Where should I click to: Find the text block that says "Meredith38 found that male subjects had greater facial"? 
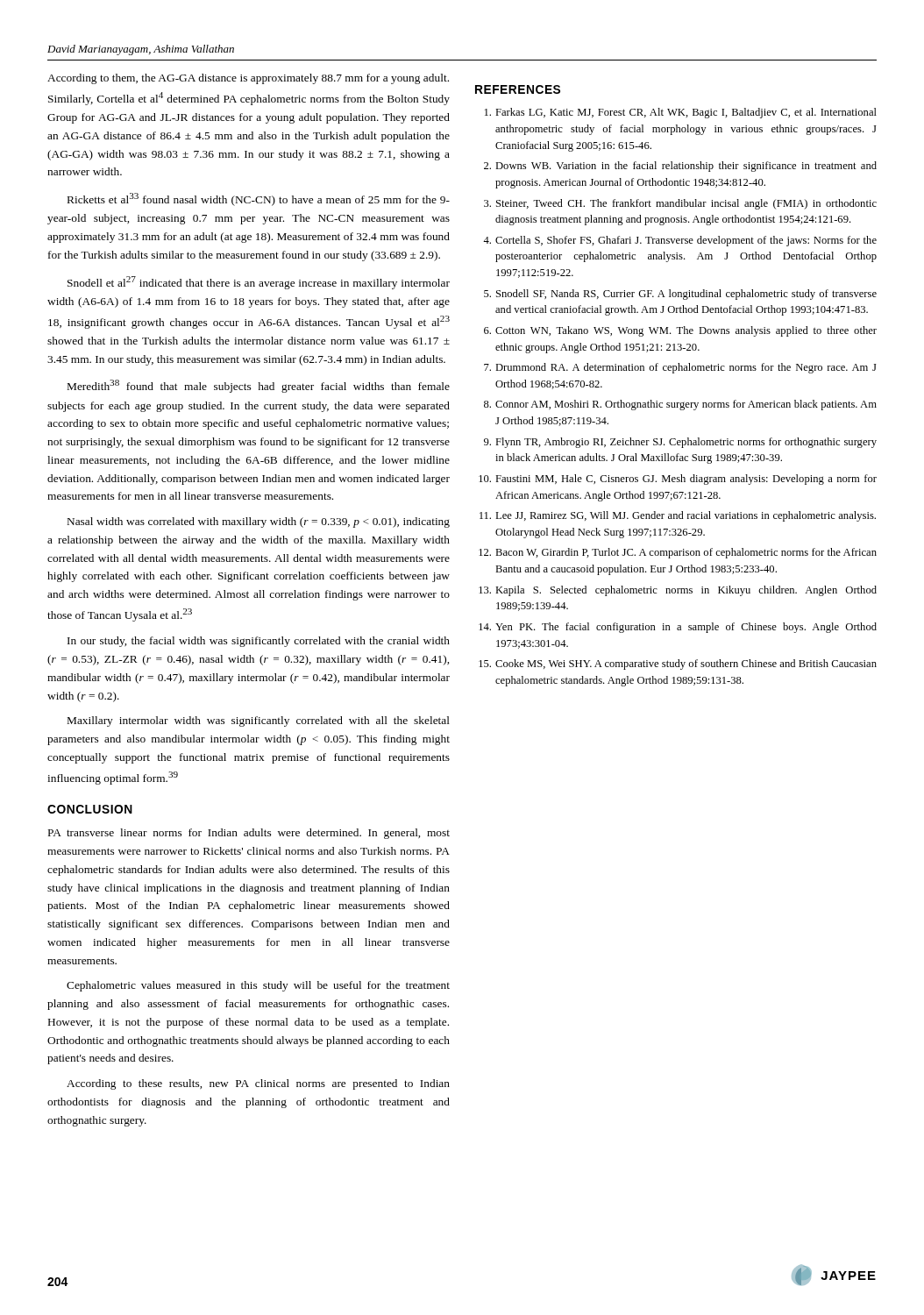click(x=249, y=440)
